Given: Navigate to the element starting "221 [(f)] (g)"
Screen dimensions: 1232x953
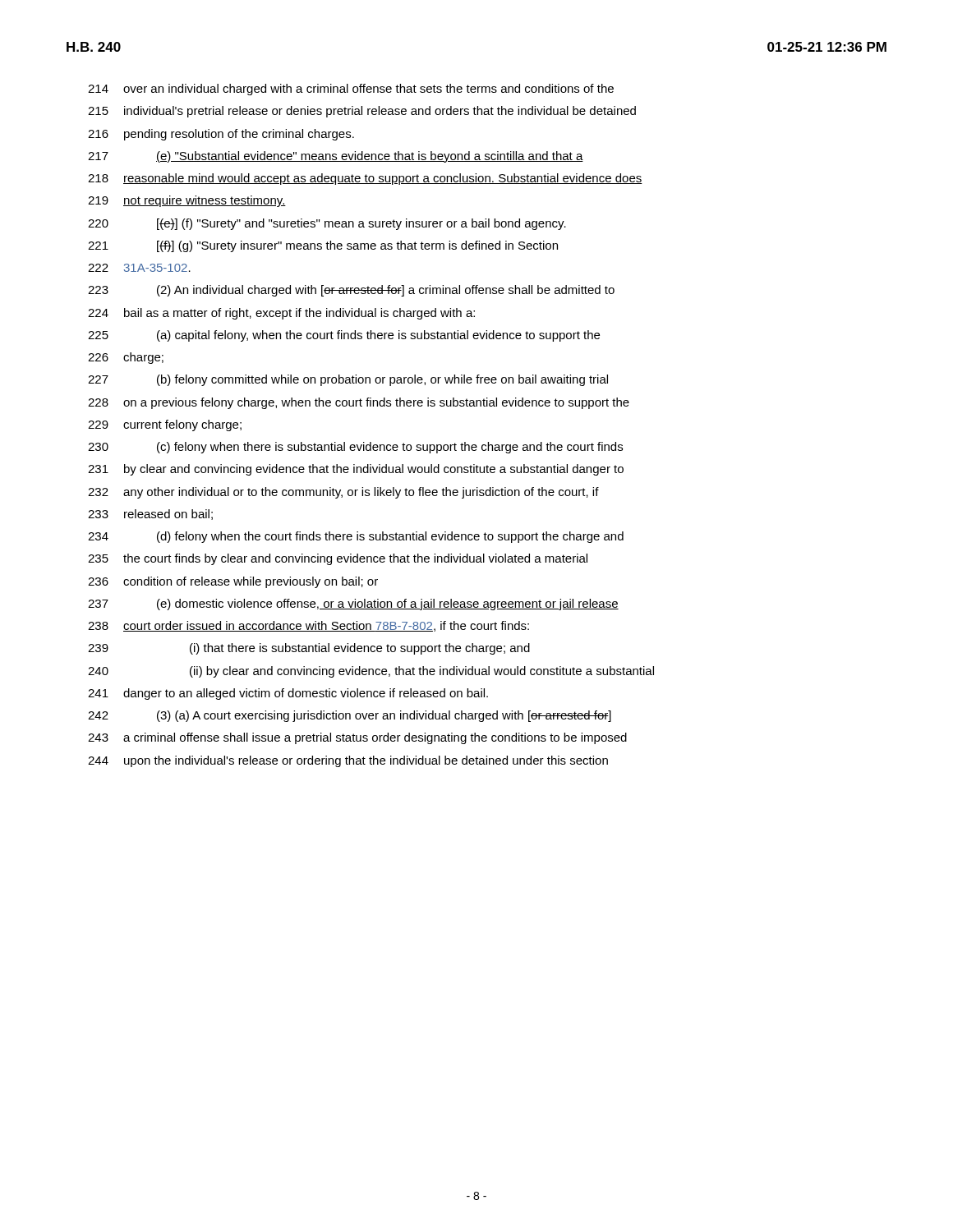Looking at the screenshot, I should [476, 245].
